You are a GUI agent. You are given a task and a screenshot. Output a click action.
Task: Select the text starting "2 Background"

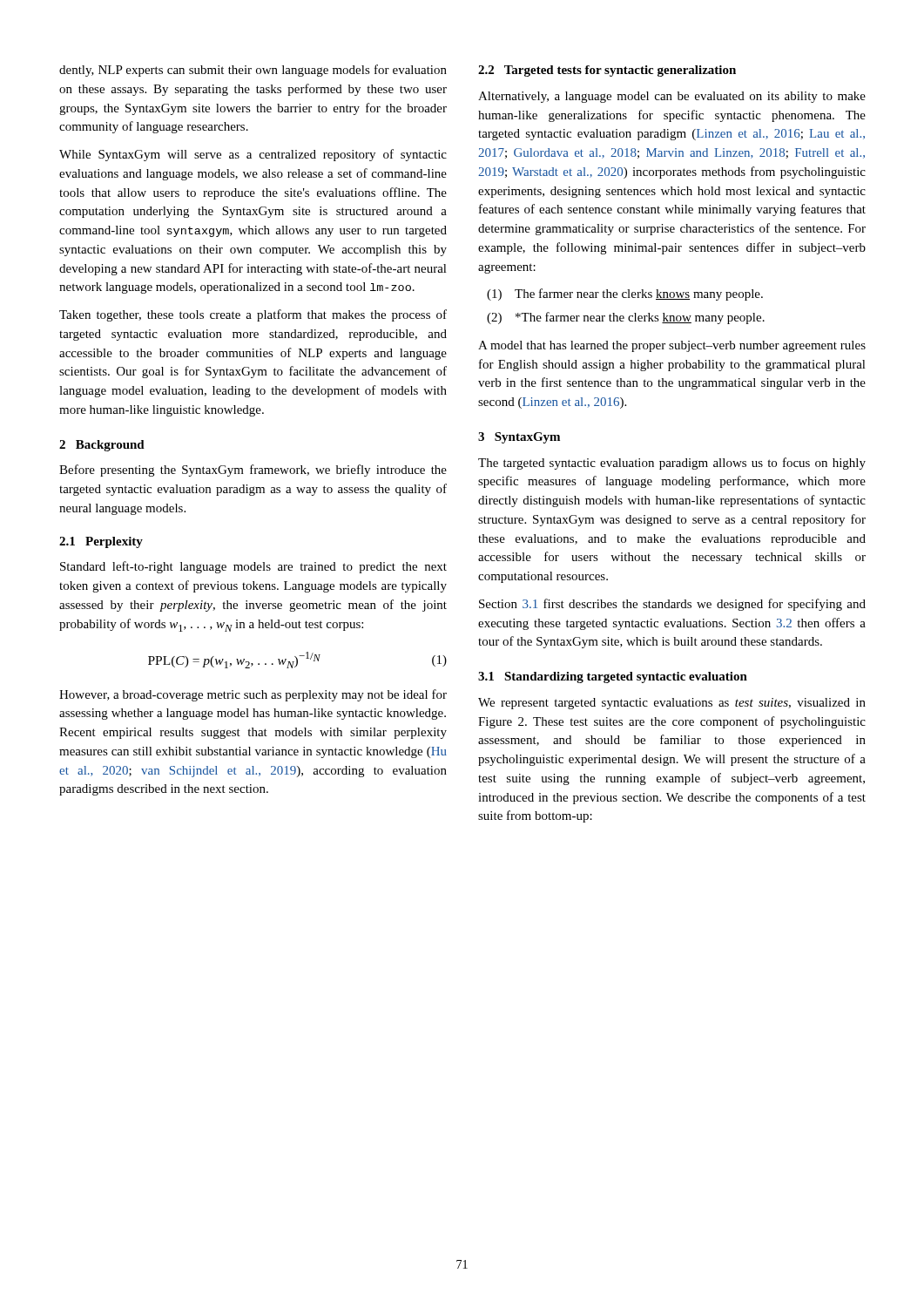102,444
